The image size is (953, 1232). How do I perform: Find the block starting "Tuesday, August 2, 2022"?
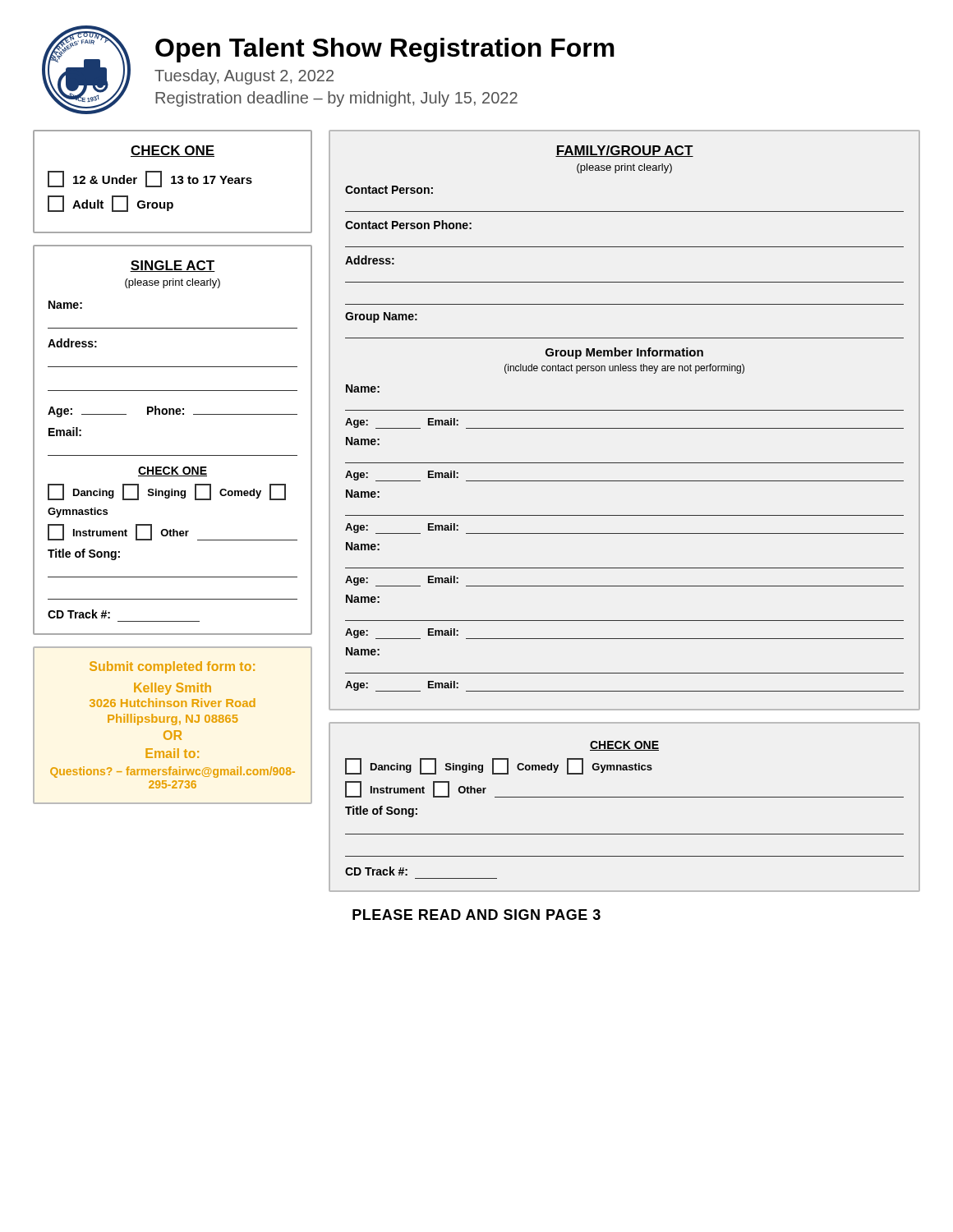point(244,75)
